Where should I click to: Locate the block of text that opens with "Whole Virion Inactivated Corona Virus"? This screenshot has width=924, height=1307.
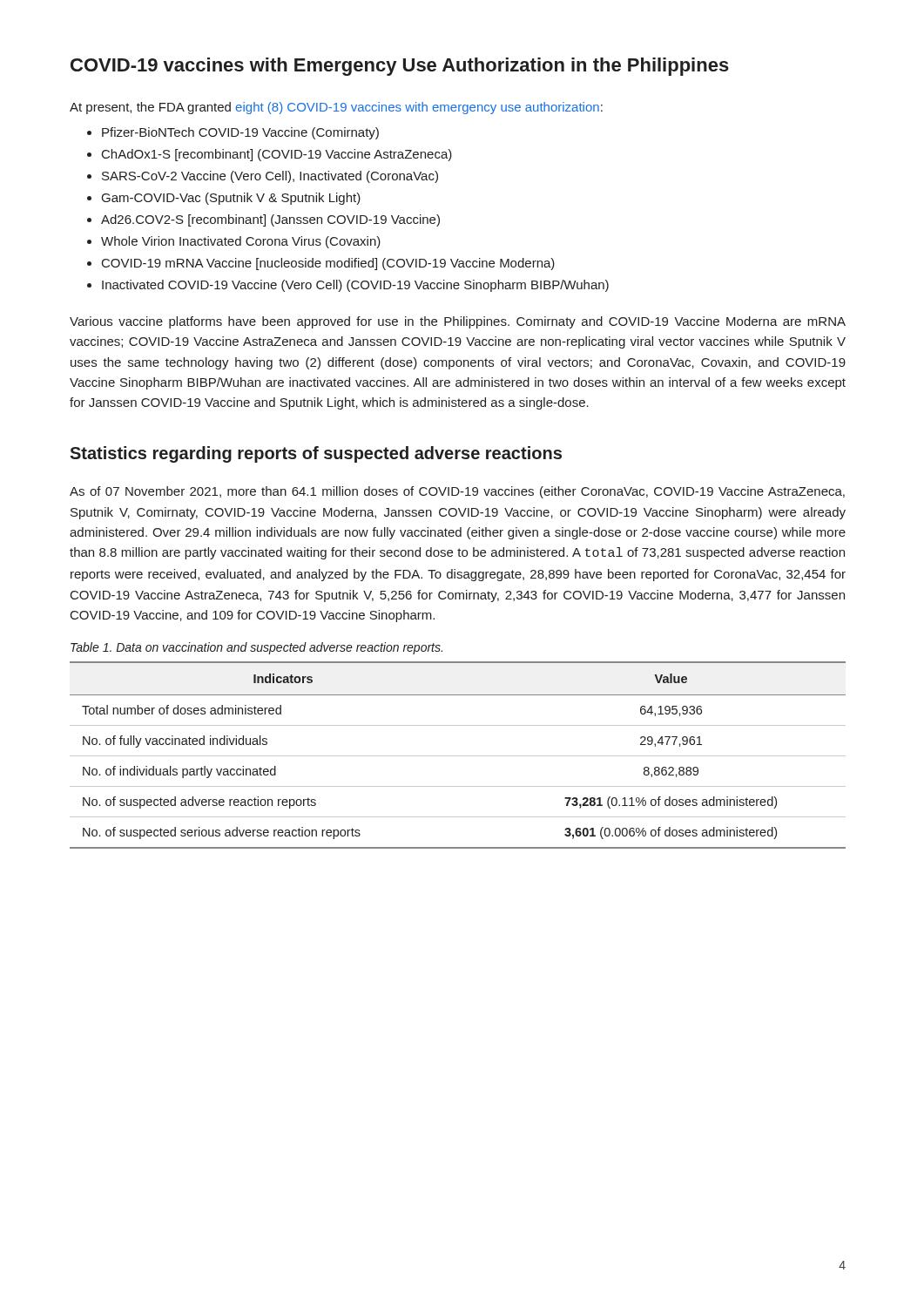coord(241,241)
